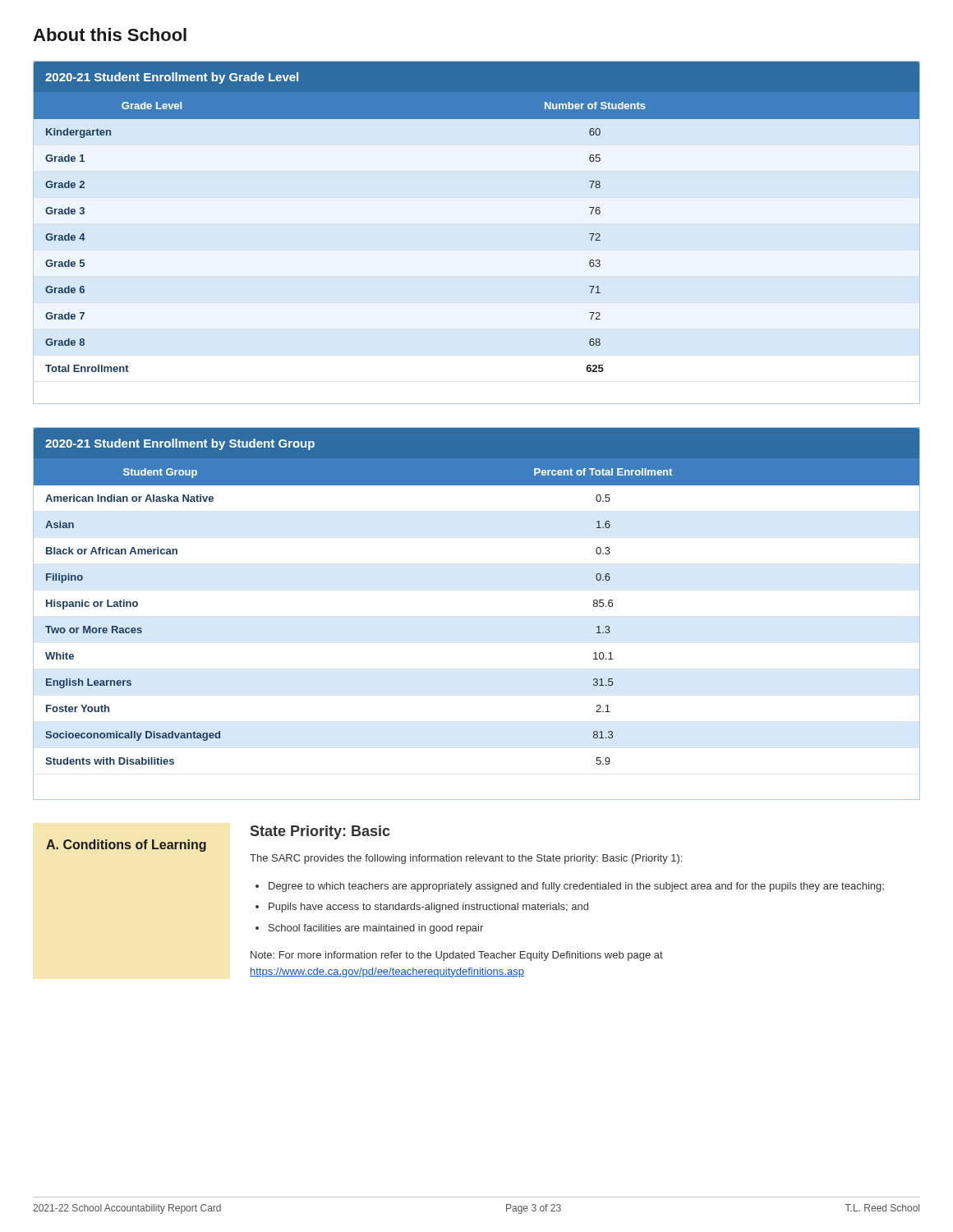Click on the table containing "Grade 8"

pos(476,232)
